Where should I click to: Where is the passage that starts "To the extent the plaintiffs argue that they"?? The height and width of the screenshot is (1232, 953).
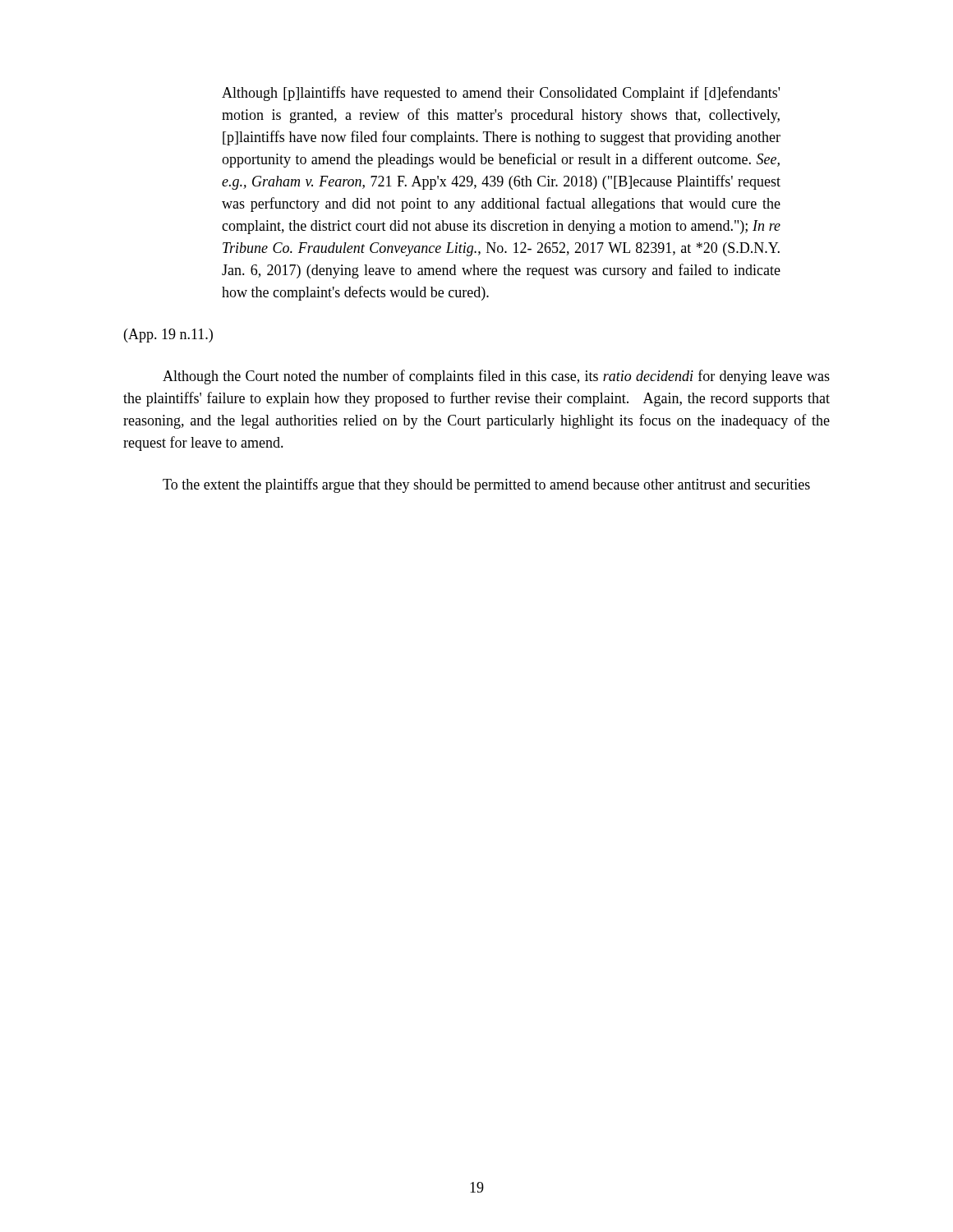(x=487, y=485)
